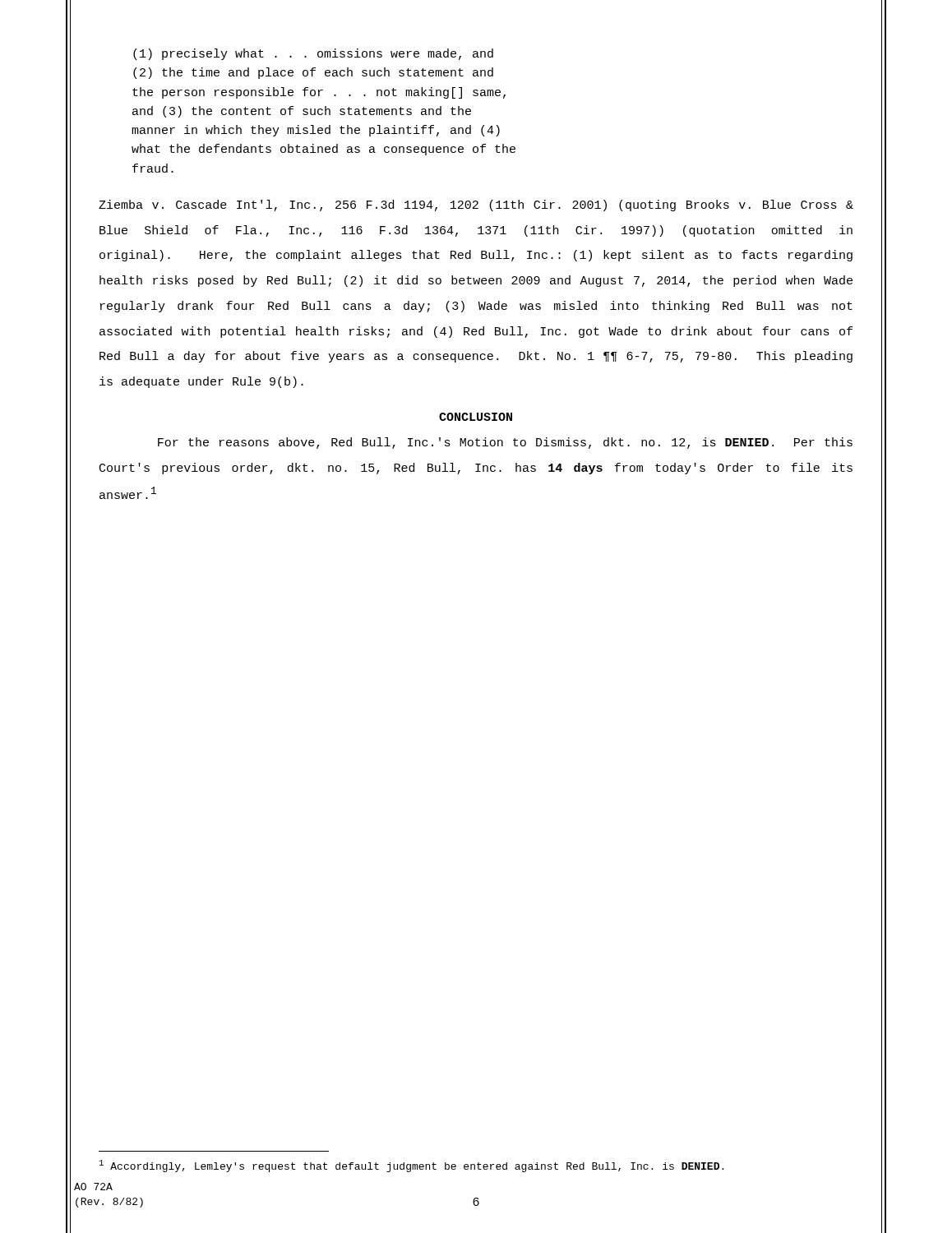
Task: Point to the passage starting "1 Accordingly, Lemley's request"
Action: tap(476, 1163)
